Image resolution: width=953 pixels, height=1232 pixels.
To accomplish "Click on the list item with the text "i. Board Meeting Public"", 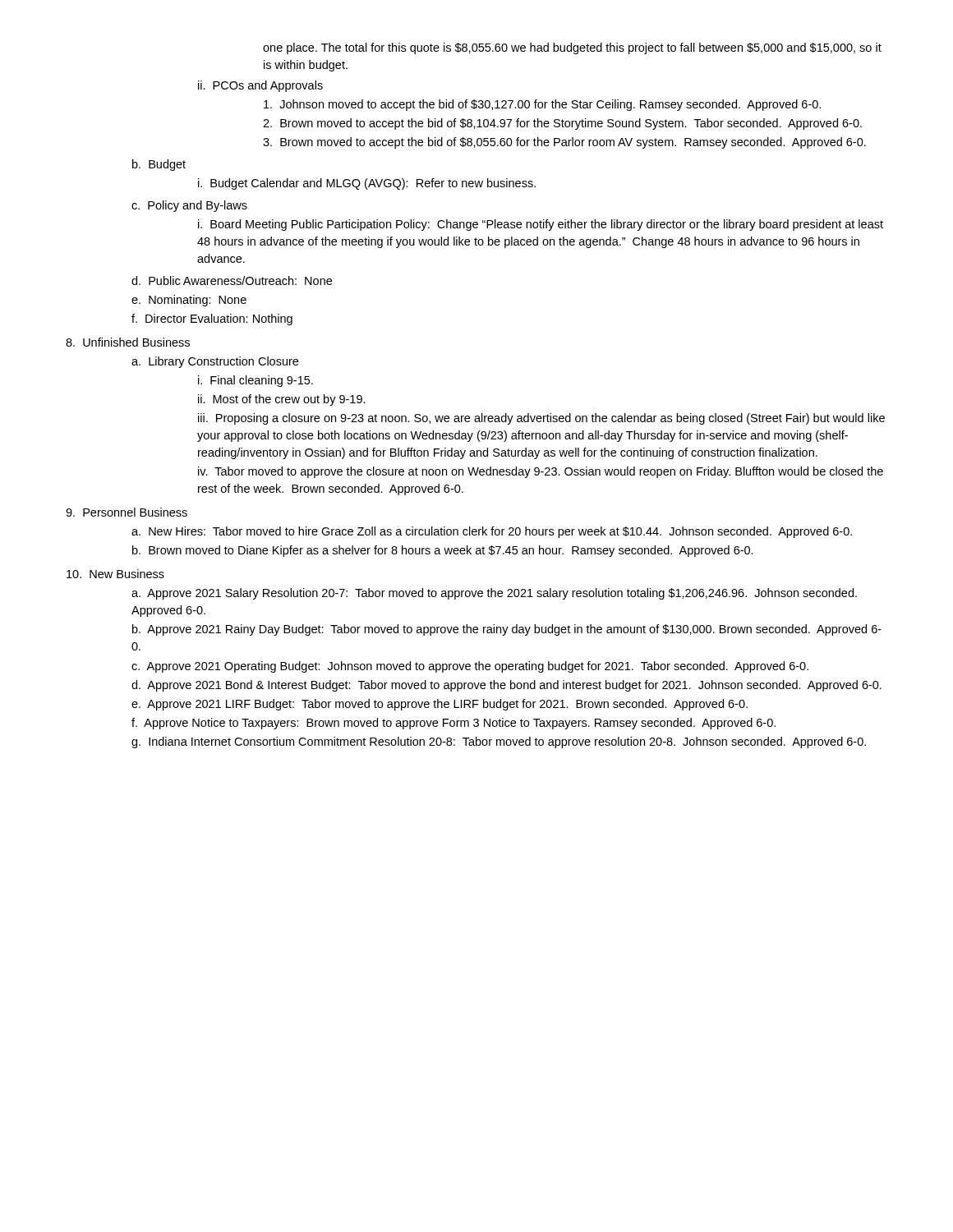I will click(x=540, y=242).
